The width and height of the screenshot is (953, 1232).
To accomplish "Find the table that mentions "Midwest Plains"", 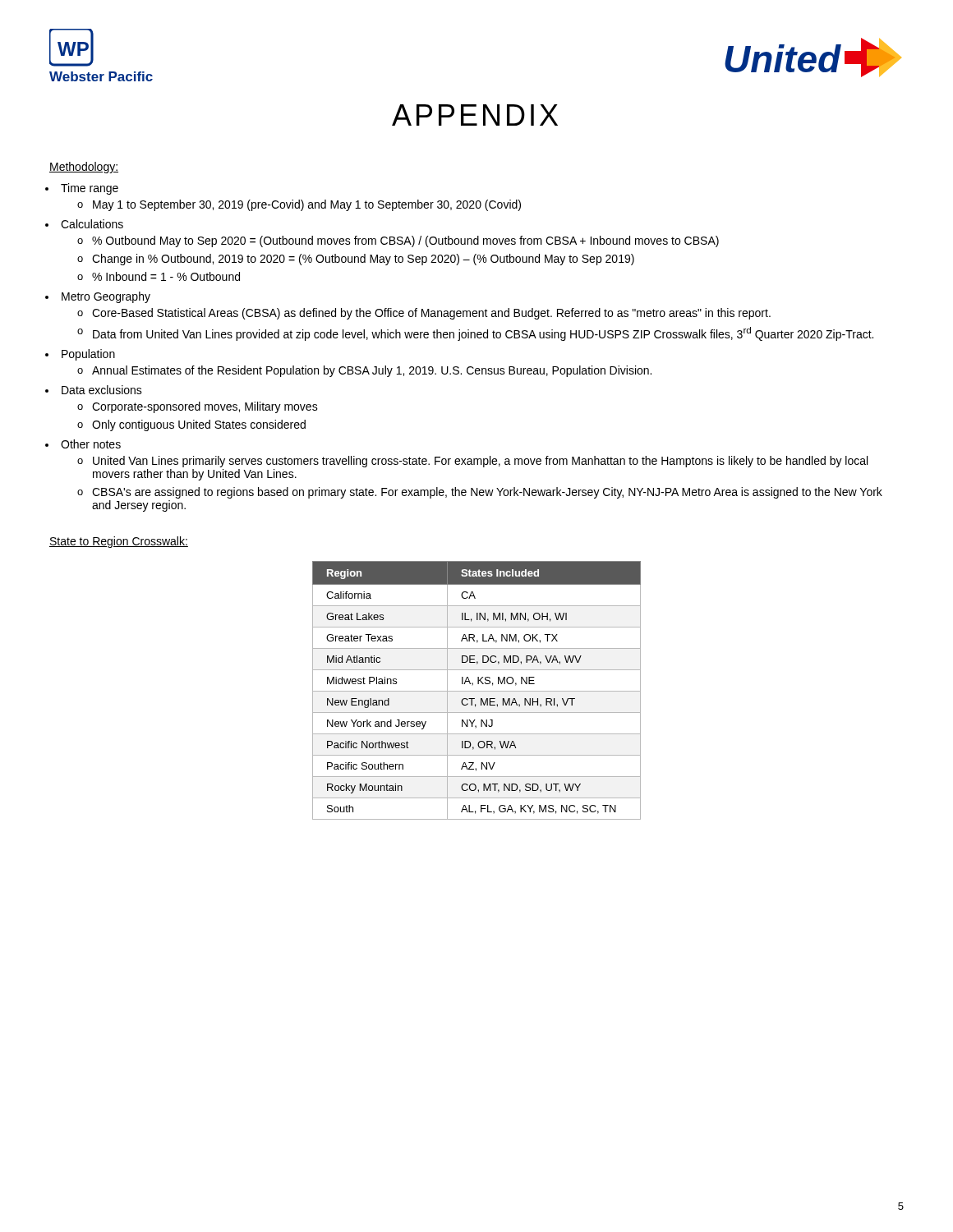I will coord(476,690).
